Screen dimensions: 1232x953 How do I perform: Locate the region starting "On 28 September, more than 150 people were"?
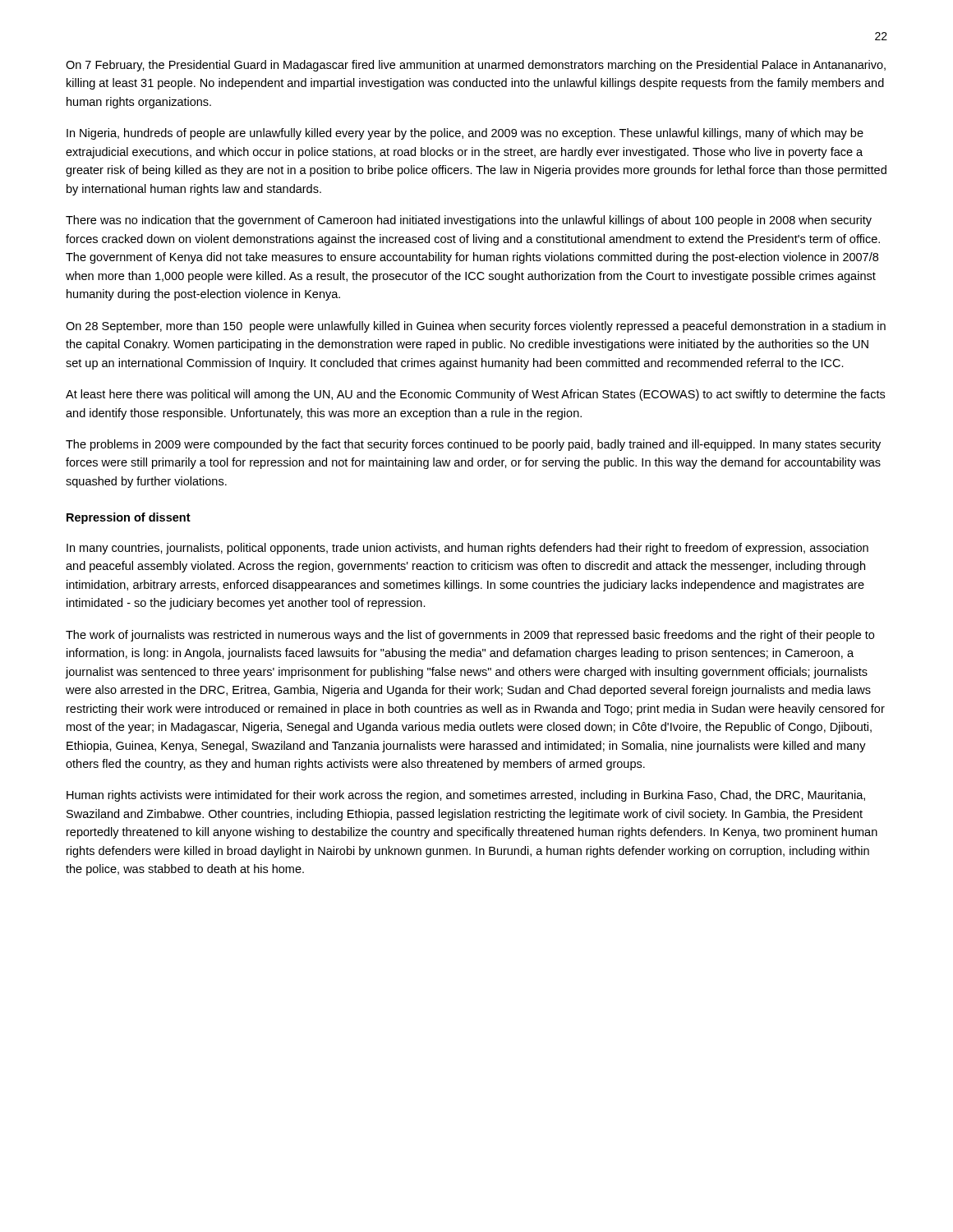(476, 344)
